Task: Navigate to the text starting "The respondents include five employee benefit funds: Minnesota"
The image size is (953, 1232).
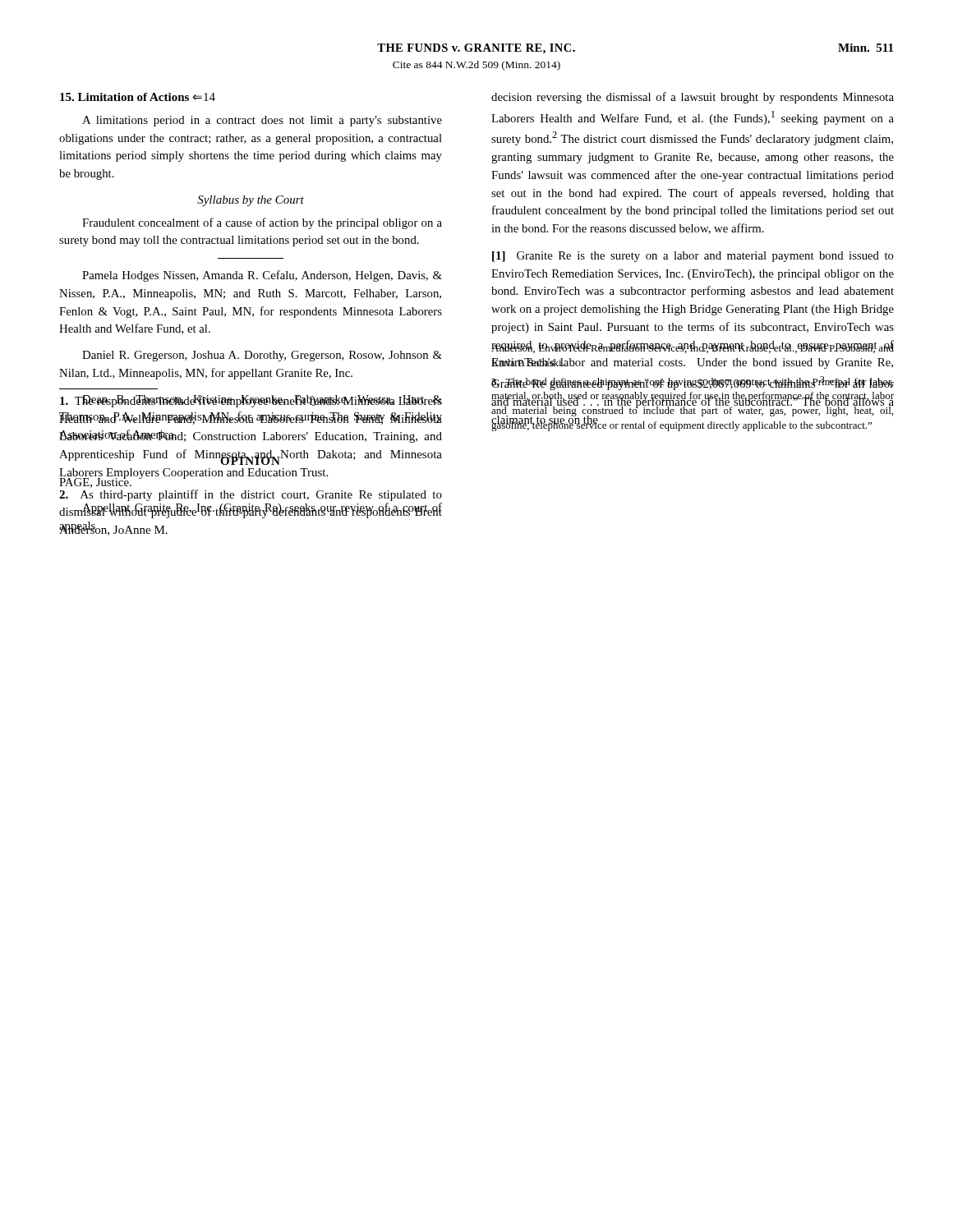Action: [251, 436]
